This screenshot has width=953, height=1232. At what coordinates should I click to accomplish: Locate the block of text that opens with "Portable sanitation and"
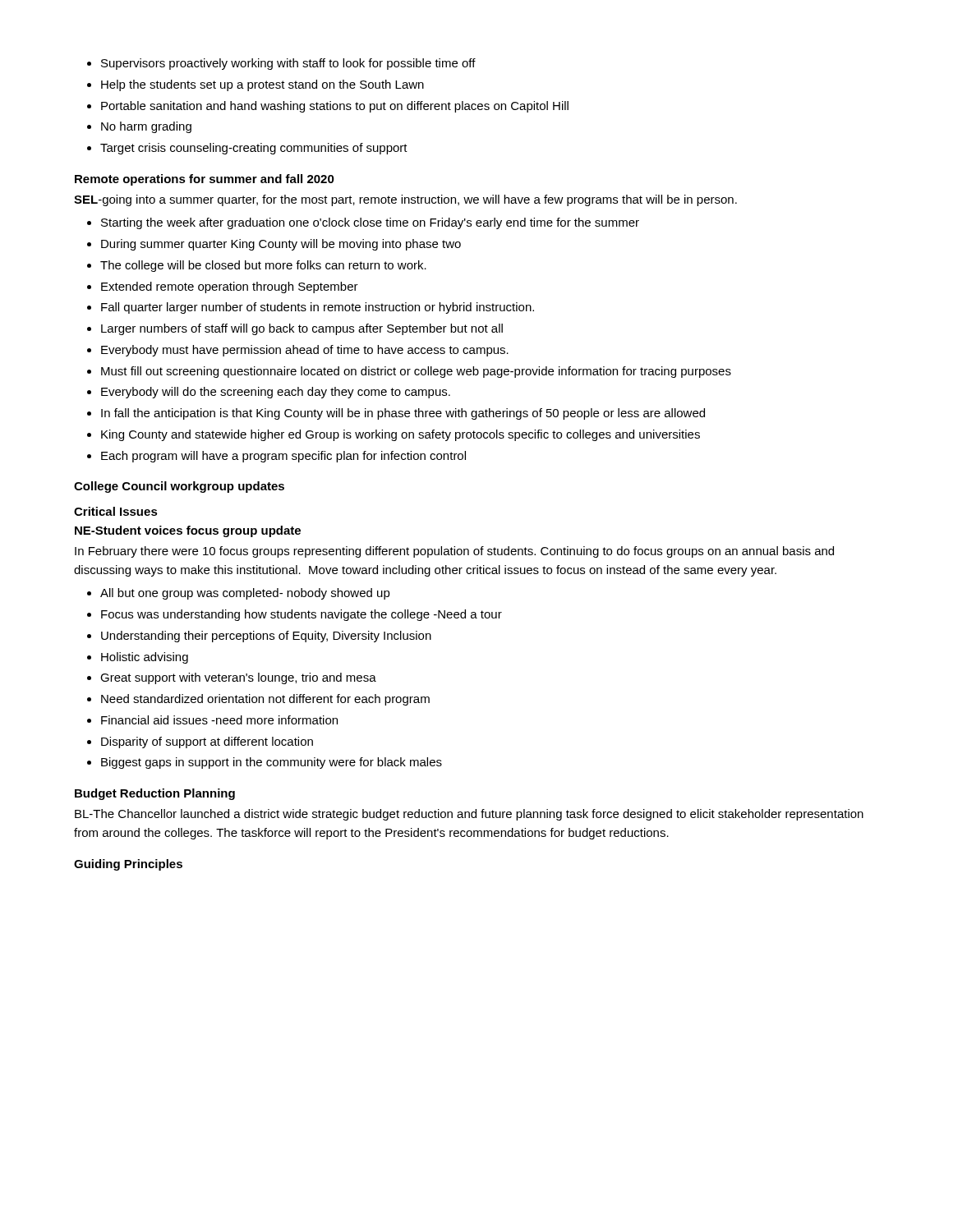(x=335, y=105)
